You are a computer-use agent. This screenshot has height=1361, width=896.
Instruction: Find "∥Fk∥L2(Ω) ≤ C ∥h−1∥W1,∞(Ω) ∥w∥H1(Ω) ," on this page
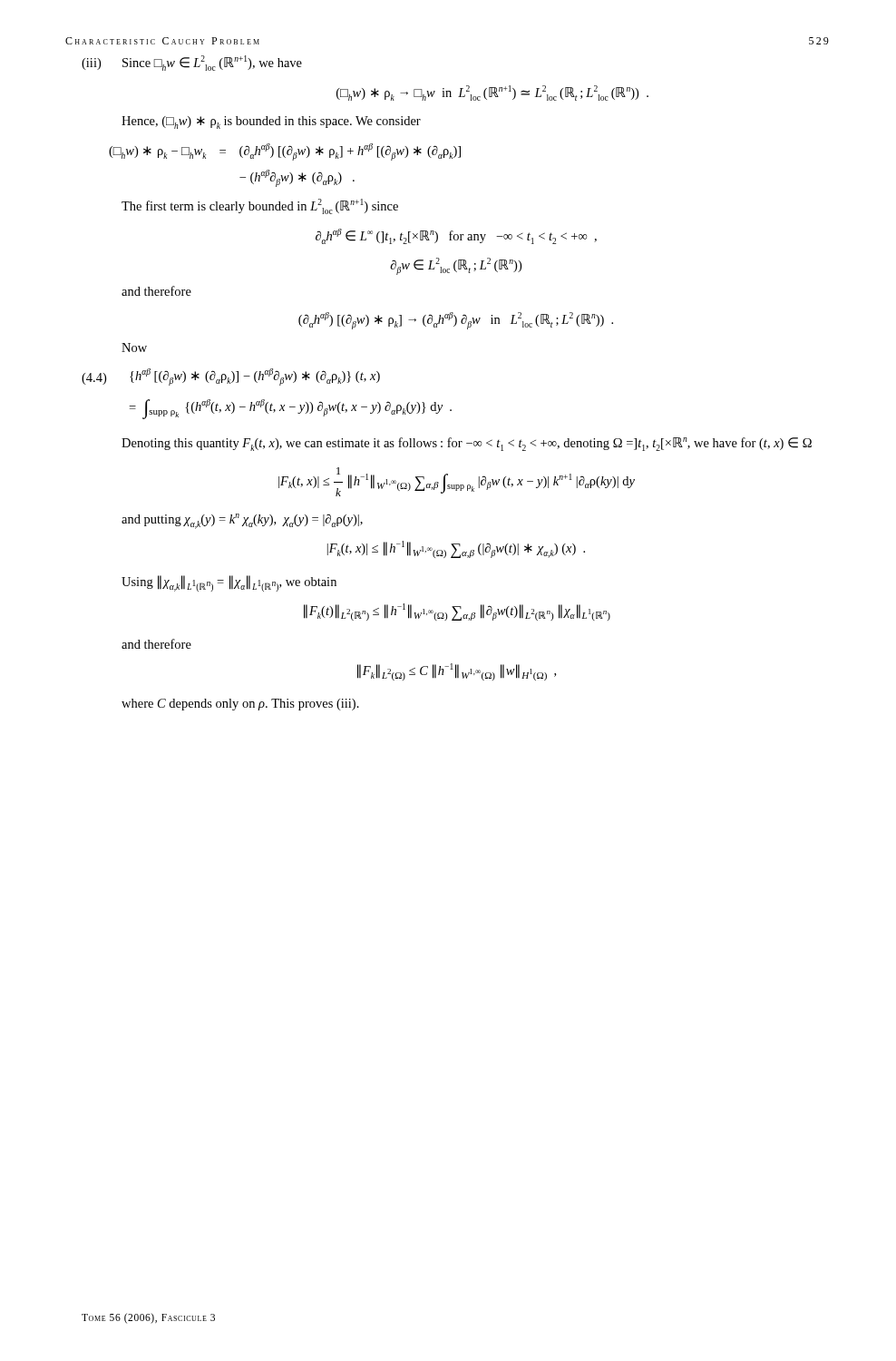(456, 671)
